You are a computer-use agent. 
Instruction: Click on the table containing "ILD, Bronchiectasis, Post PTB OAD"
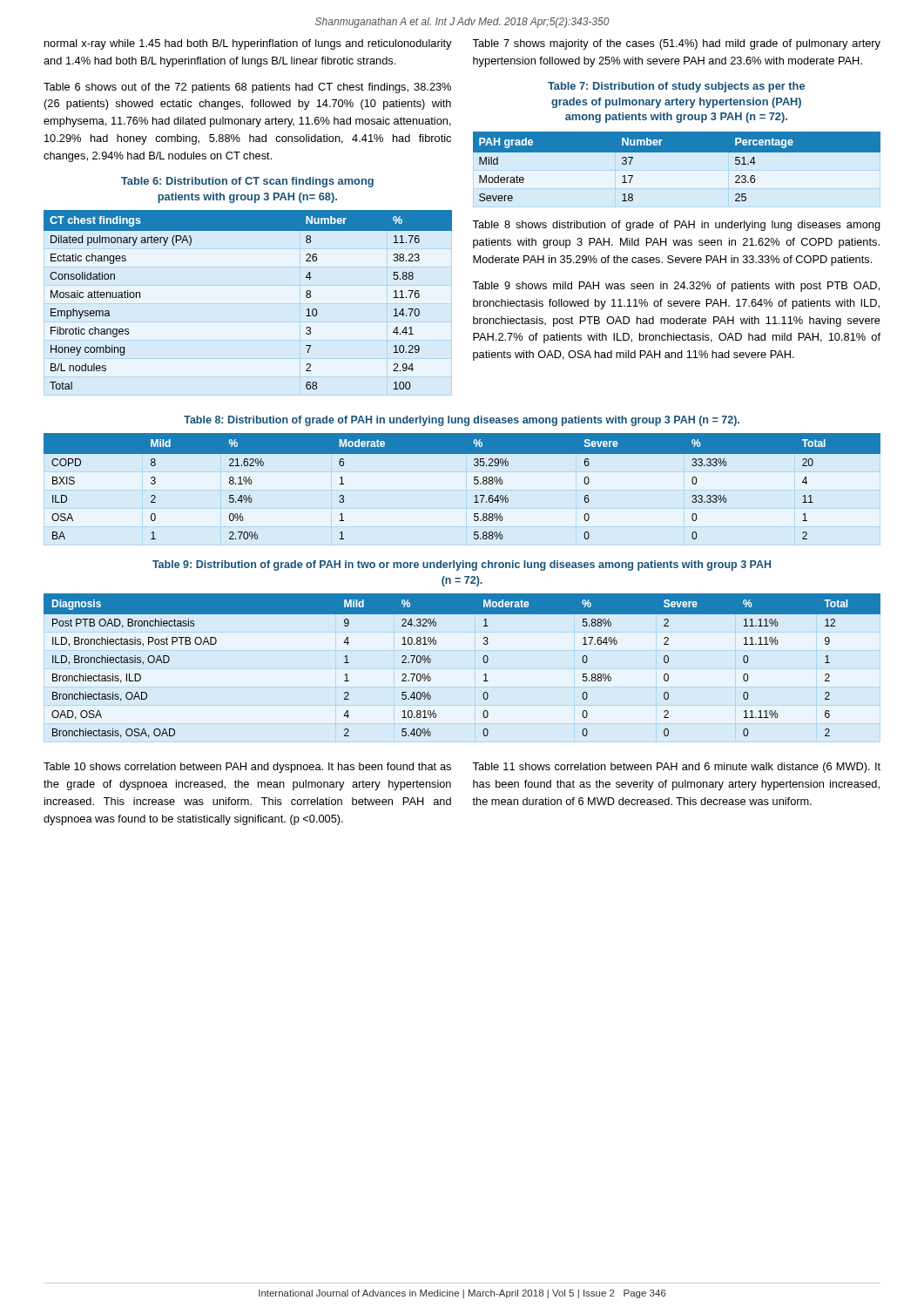tap(462, 668)
